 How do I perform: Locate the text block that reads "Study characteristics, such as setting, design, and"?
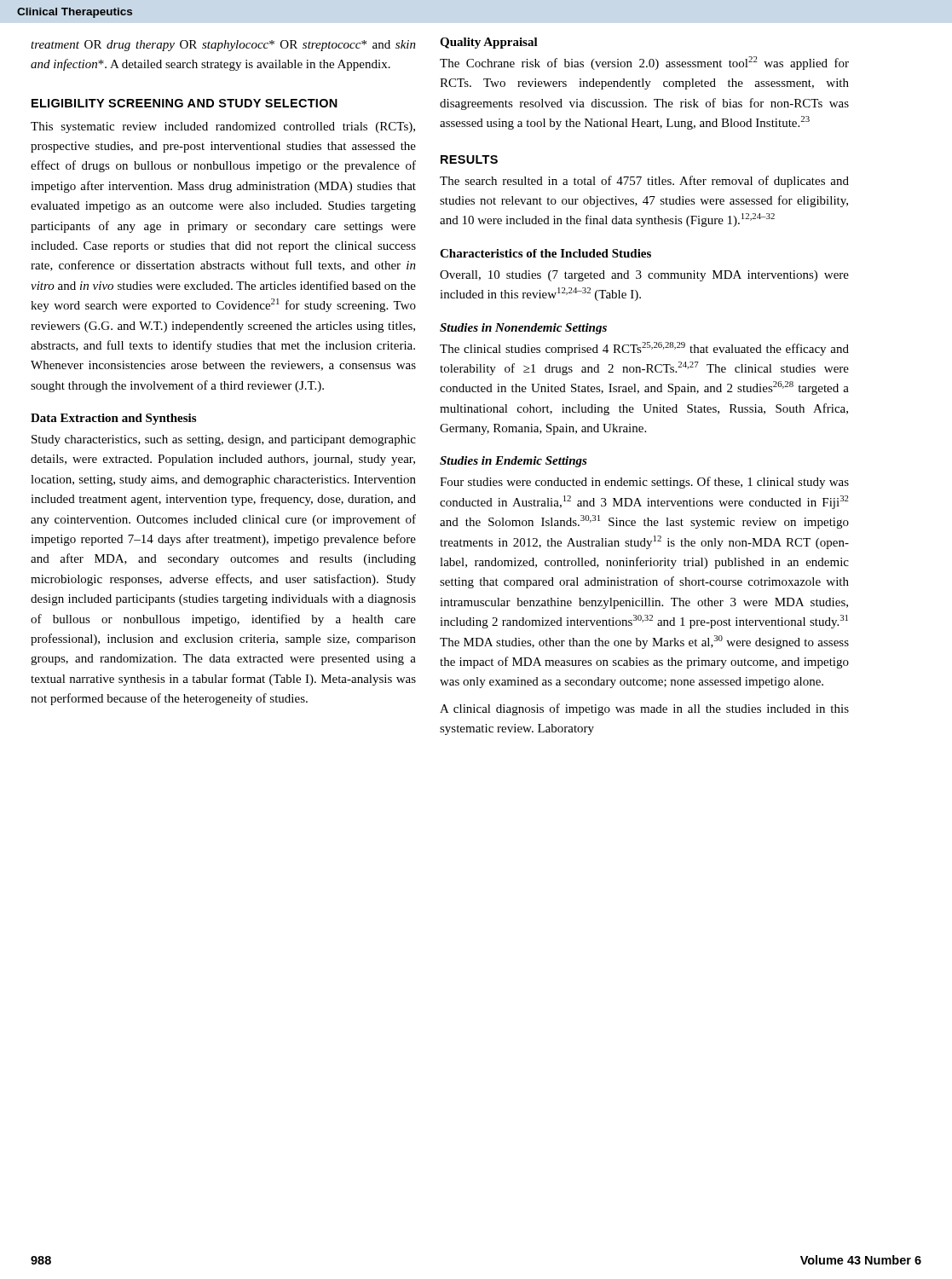223,569
